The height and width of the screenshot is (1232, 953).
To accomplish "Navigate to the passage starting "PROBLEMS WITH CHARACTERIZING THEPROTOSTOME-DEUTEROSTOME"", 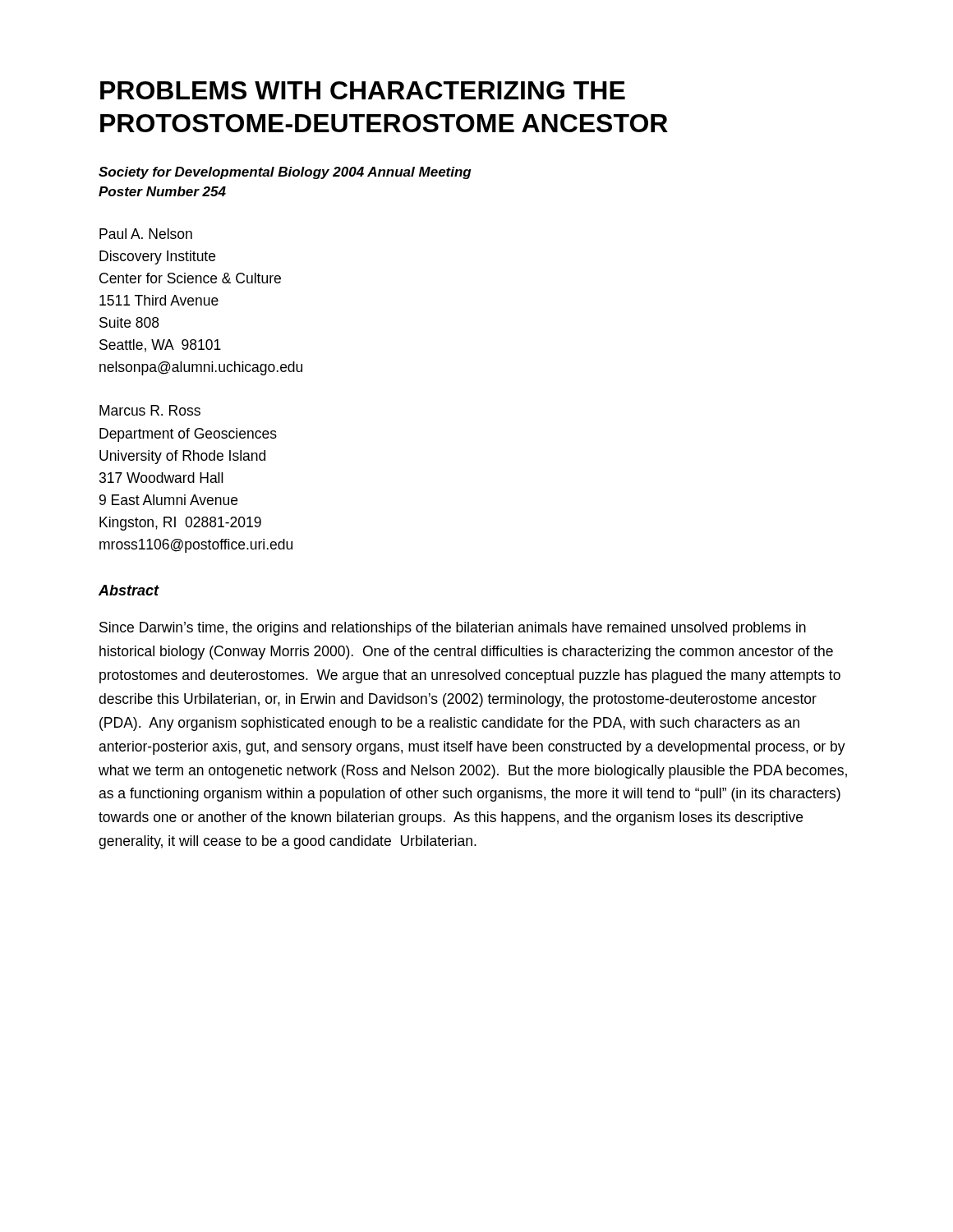I will coord(476,107).
